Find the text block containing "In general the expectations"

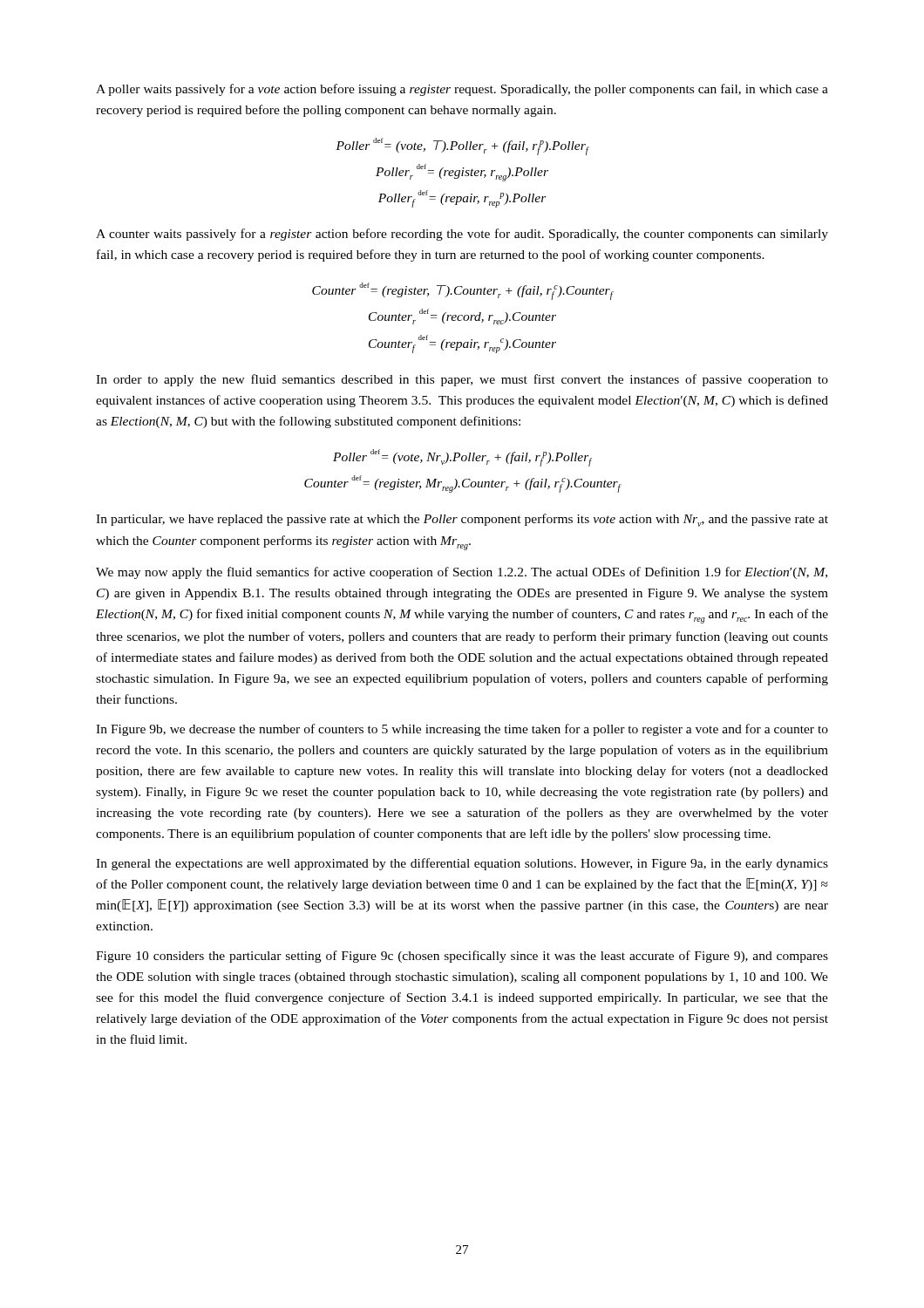[462, 894]
